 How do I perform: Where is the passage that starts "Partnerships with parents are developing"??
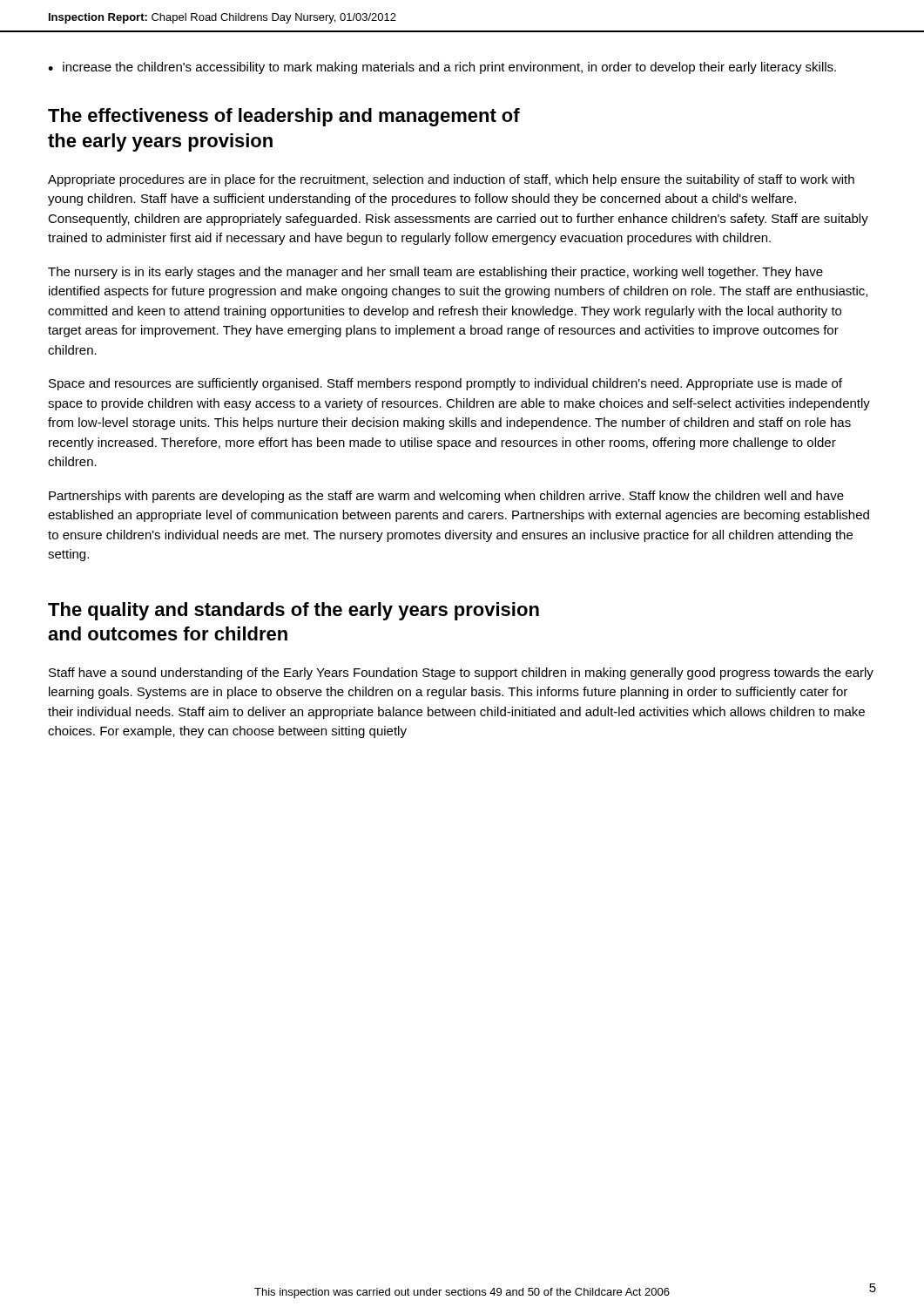(459, 524)
